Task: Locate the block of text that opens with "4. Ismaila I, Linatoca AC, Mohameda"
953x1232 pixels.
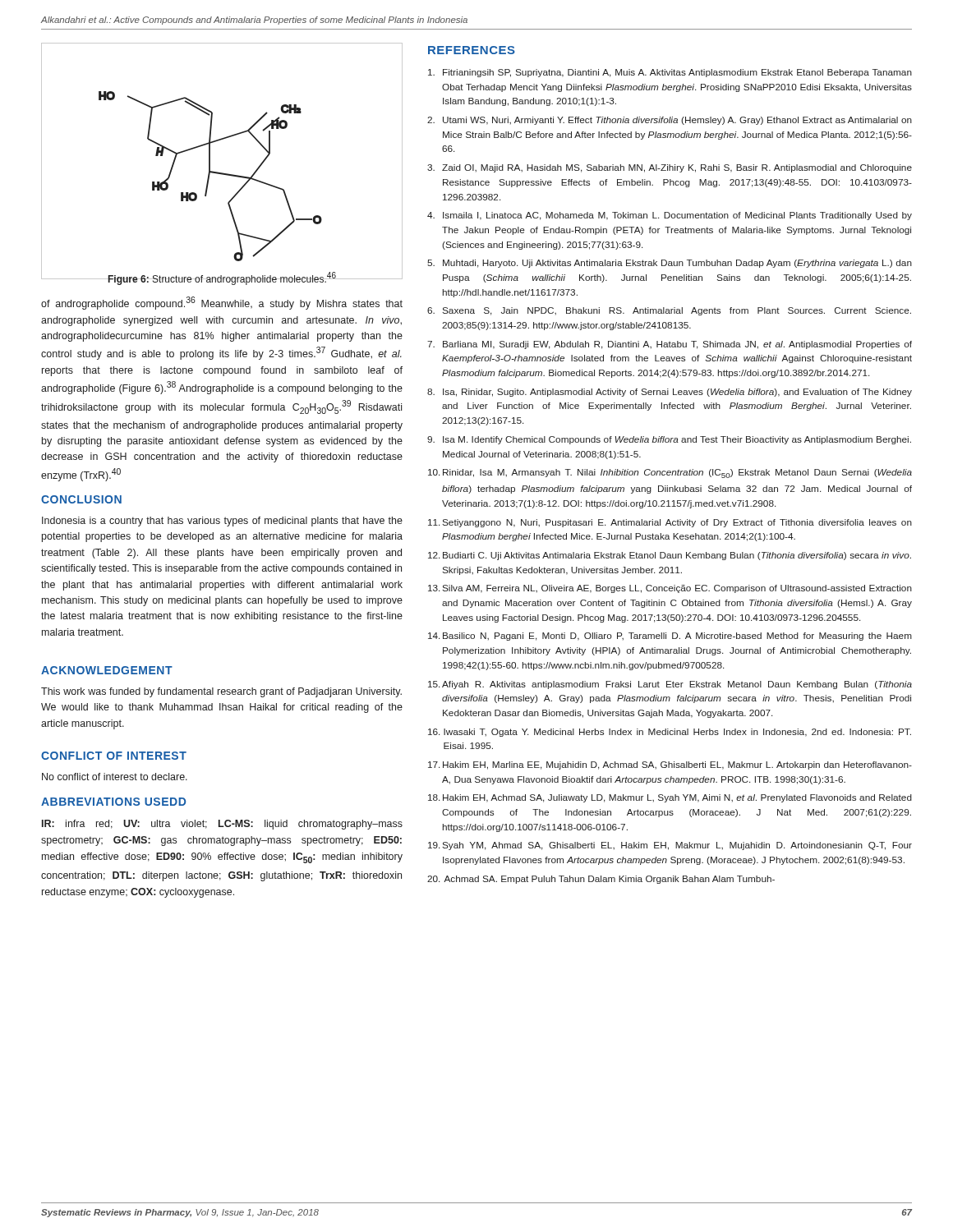Action: coord(670,231)
